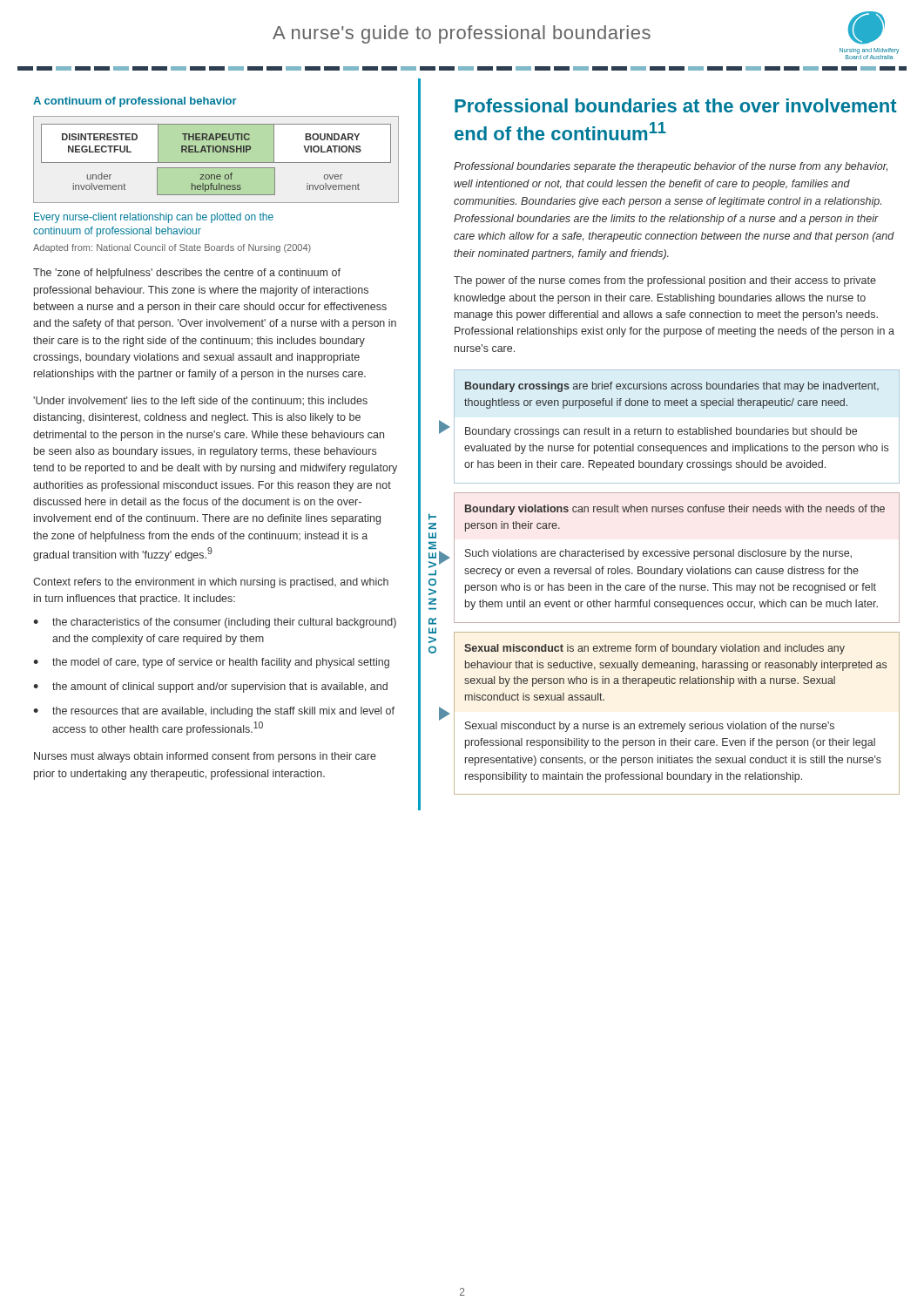Select the text block starting "Boundary violations can result when nurses confuse"
Image resolution: width=924 pixels, height=1307 pixels.
tap(676, 558)
